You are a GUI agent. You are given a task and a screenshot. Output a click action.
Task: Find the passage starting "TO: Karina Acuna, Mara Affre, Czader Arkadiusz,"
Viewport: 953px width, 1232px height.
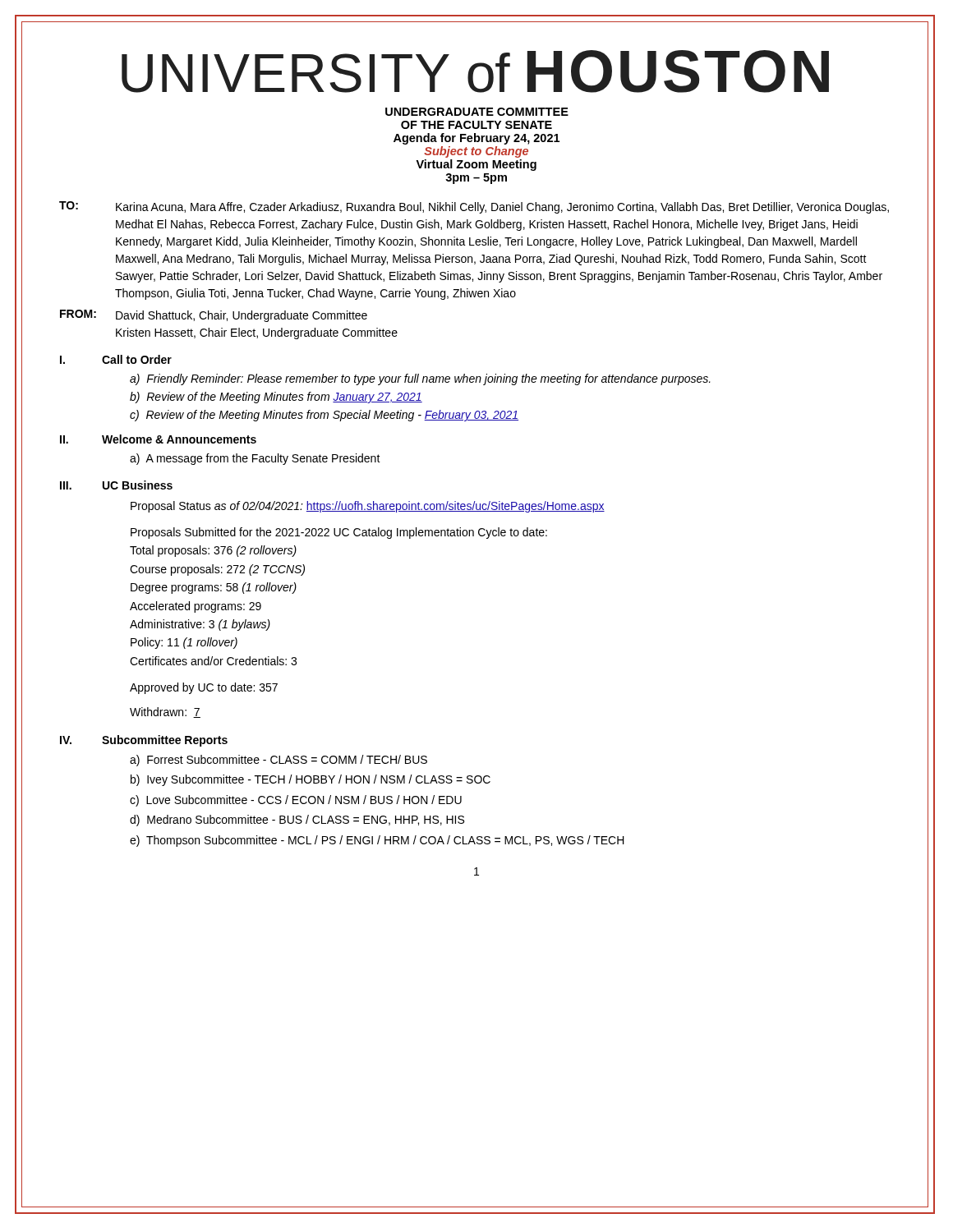(x=476, y=250)
